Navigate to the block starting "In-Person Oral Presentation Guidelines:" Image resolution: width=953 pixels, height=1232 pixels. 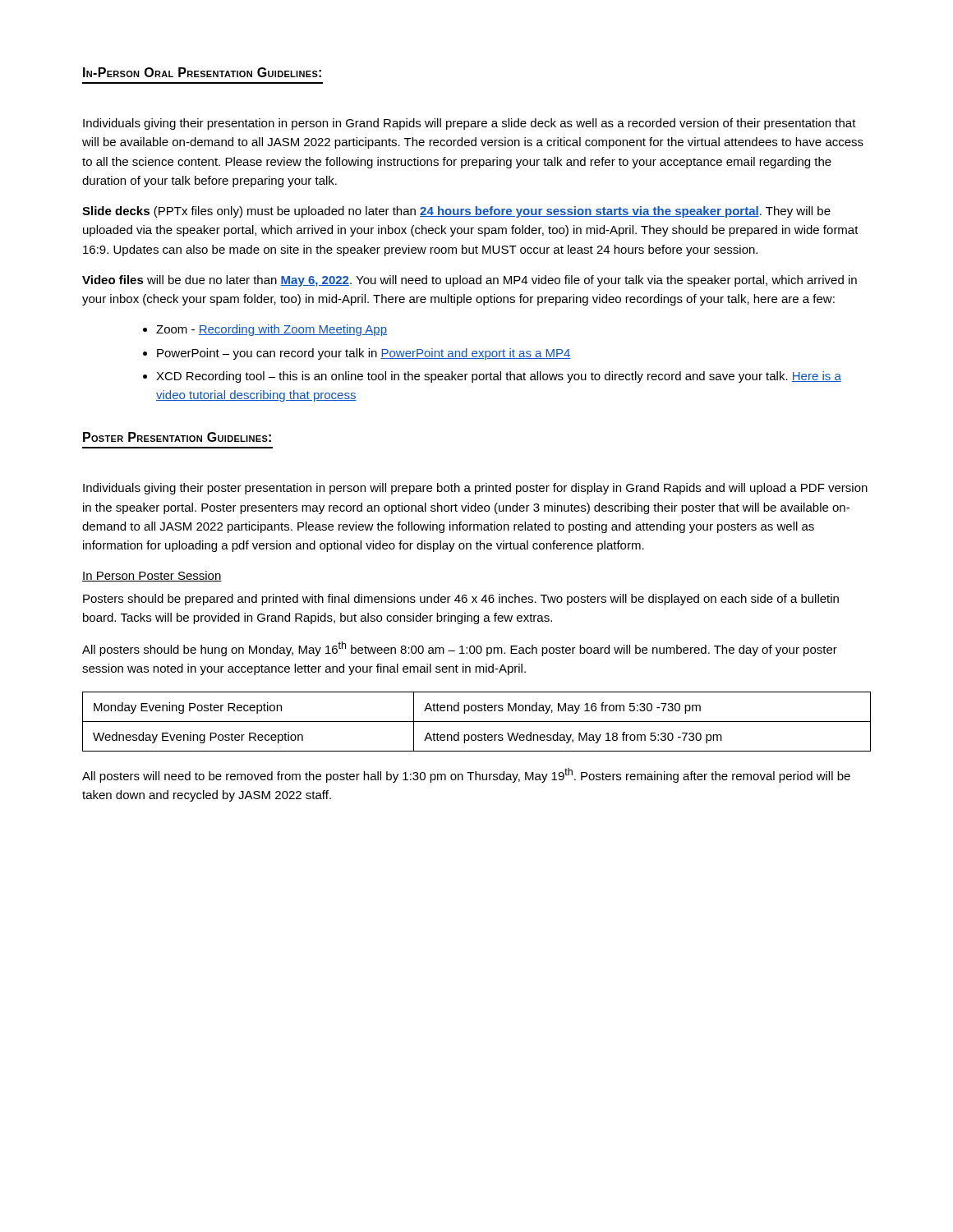pyautogui.click(x=202, y=75)
